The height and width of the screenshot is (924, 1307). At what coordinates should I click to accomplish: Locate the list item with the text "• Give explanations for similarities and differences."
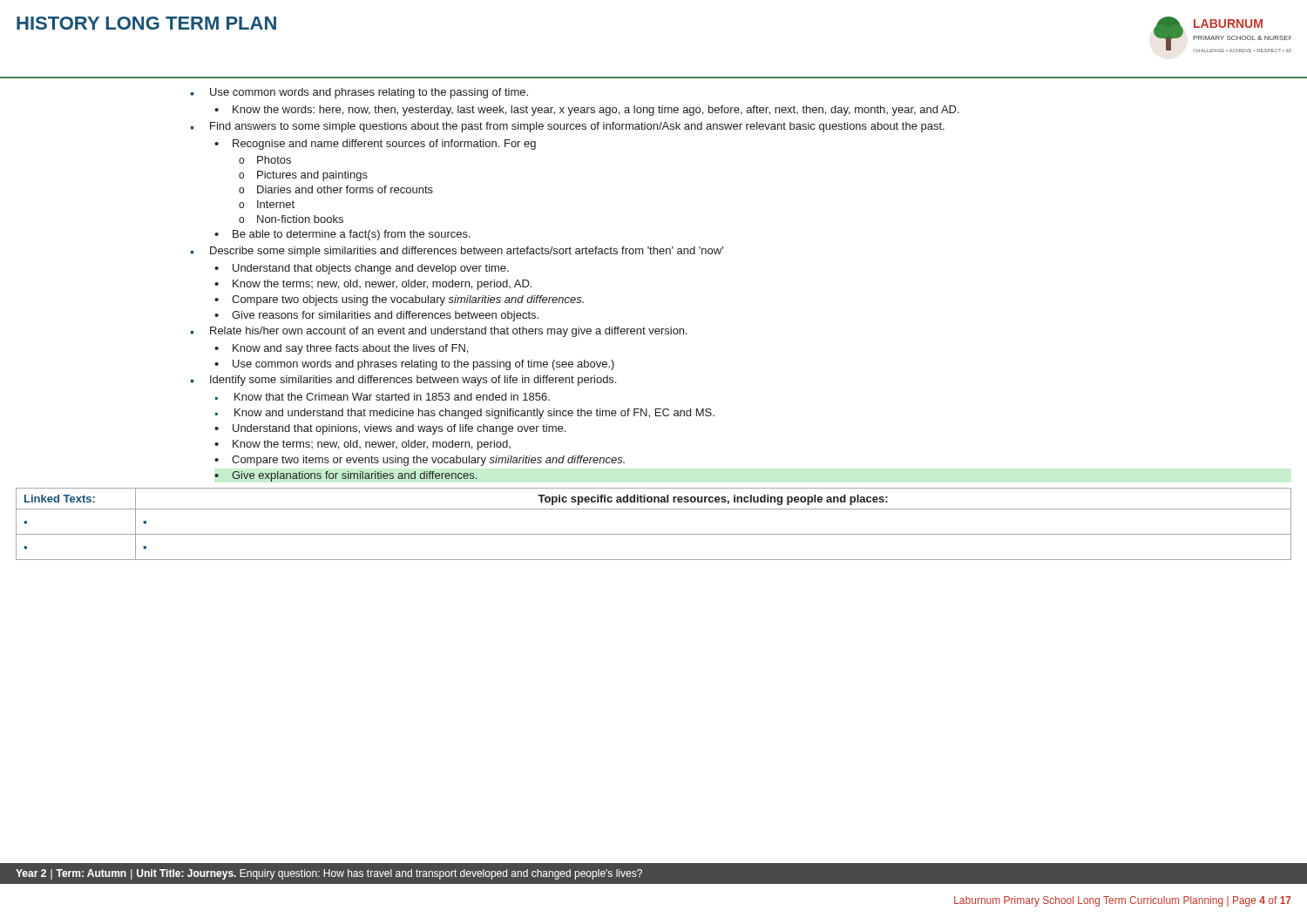point(346,475)
